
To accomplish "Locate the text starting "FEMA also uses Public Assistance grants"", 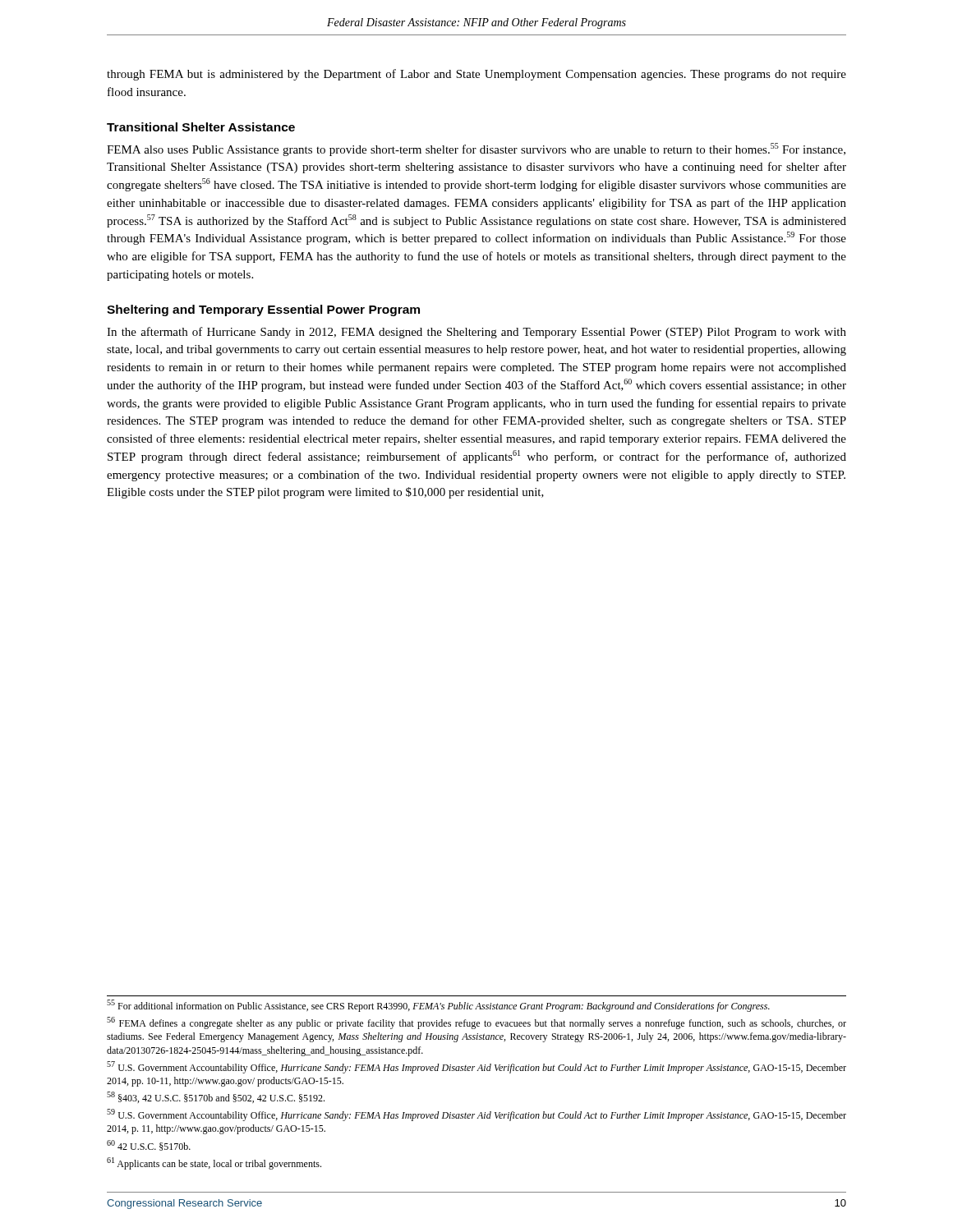I will (x=476, y=211).
